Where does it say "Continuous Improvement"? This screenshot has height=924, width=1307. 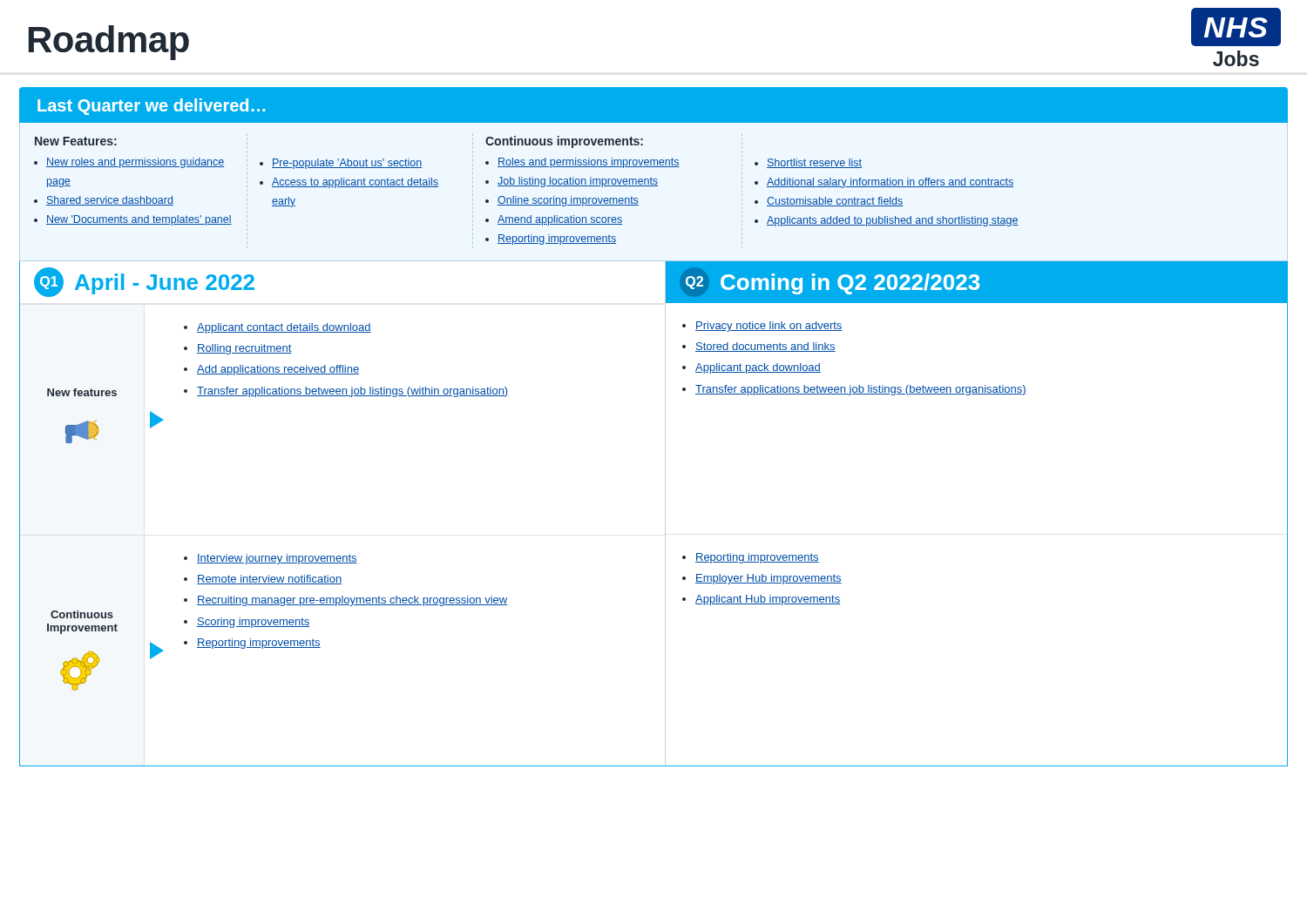pyautogui.click(x=82, y=621)
